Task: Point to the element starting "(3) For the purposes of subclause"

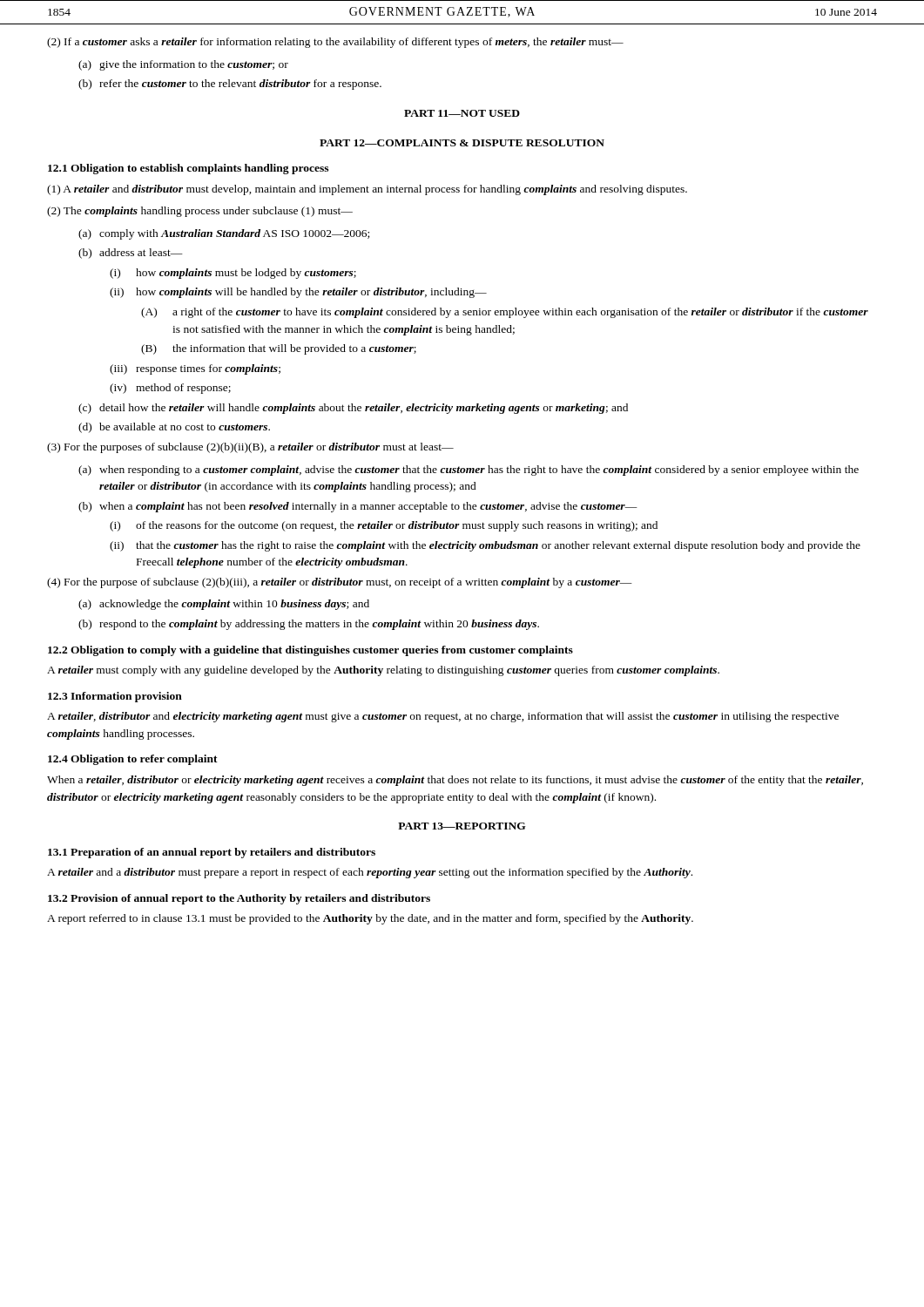Action: [462, 447]
